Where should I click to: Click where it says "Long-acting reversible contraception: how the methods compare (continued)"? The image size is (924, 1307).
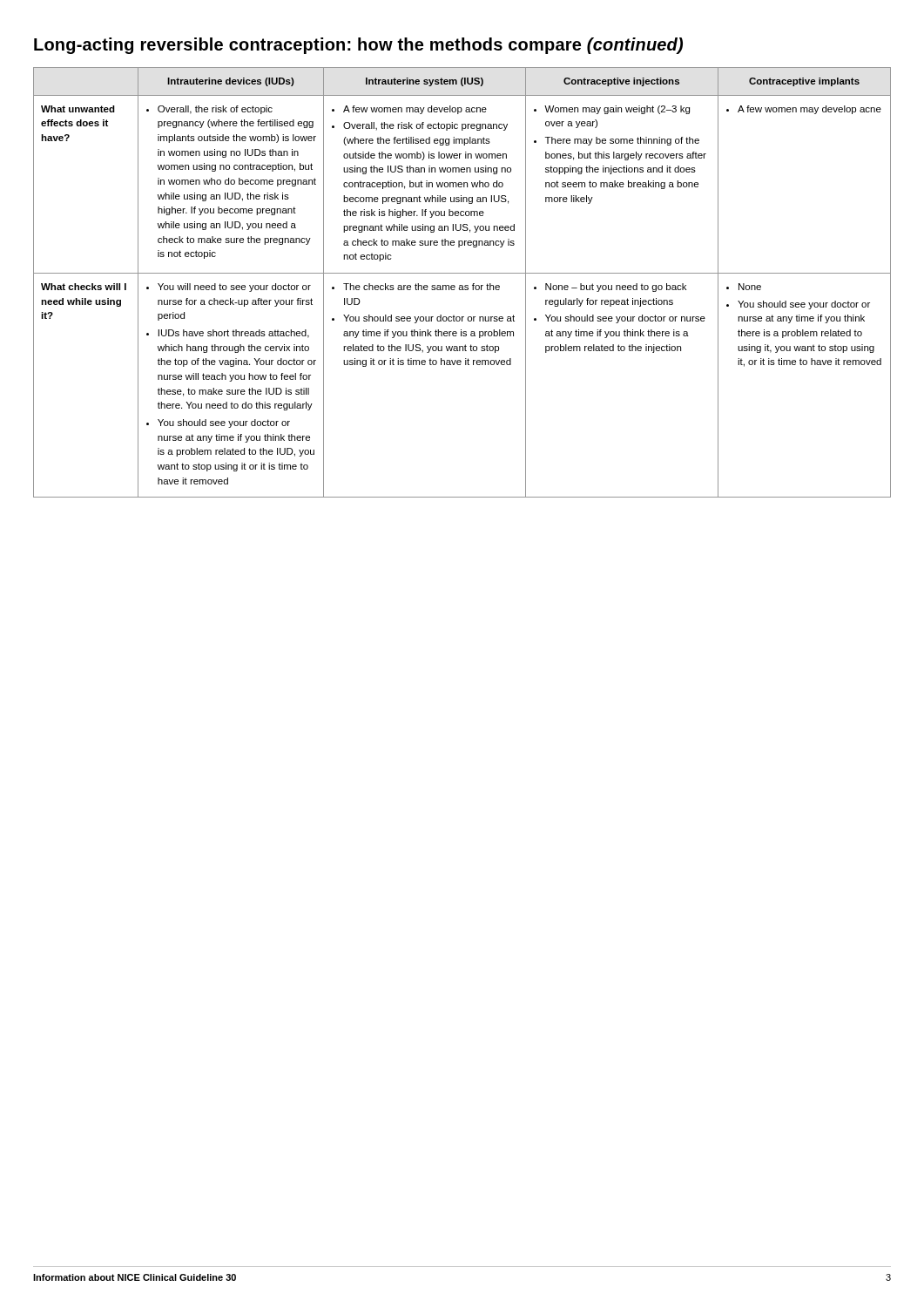358,44
